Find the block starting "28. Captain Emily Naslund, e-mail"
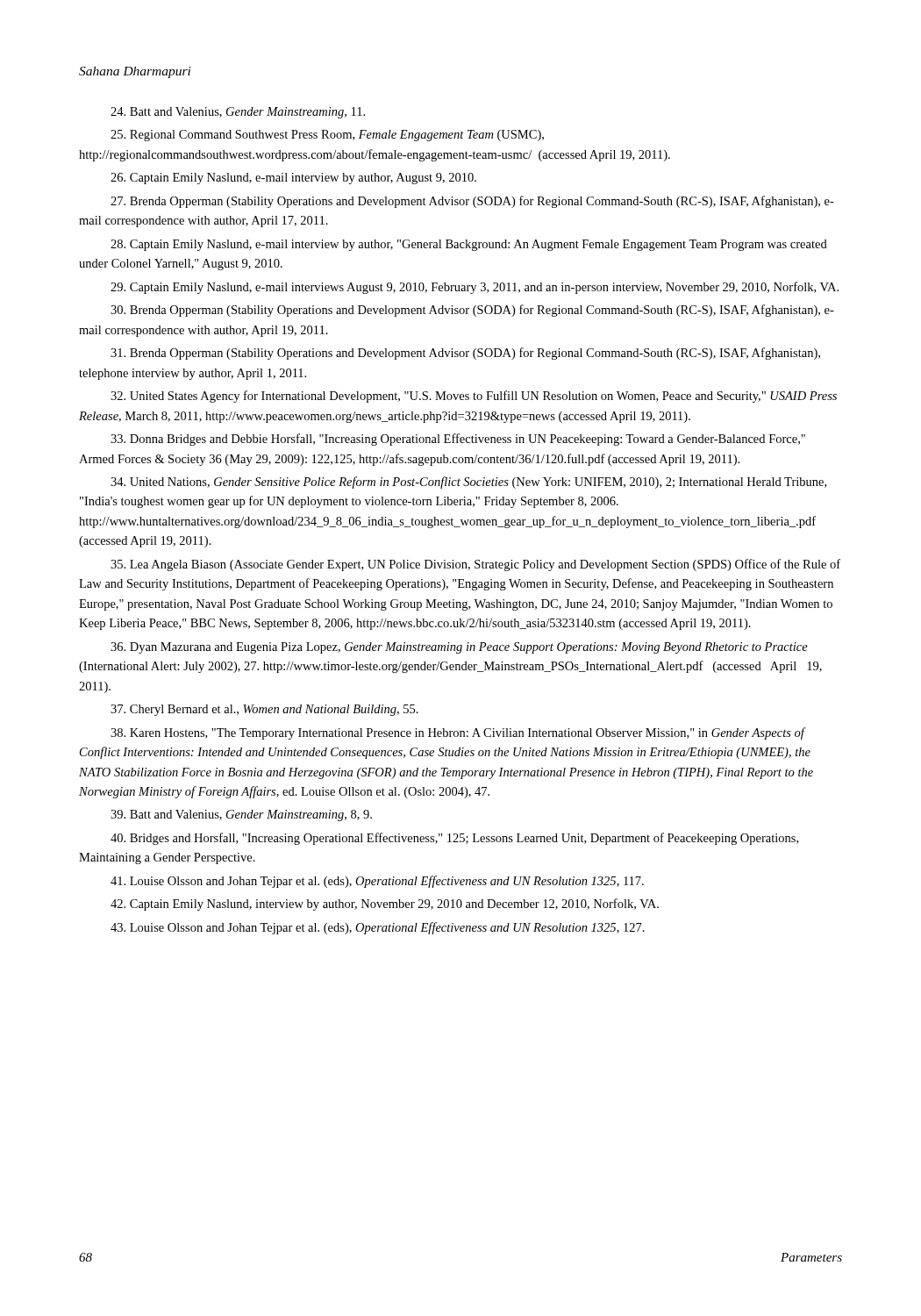921x1316 pixels. [x=453, y=254]
